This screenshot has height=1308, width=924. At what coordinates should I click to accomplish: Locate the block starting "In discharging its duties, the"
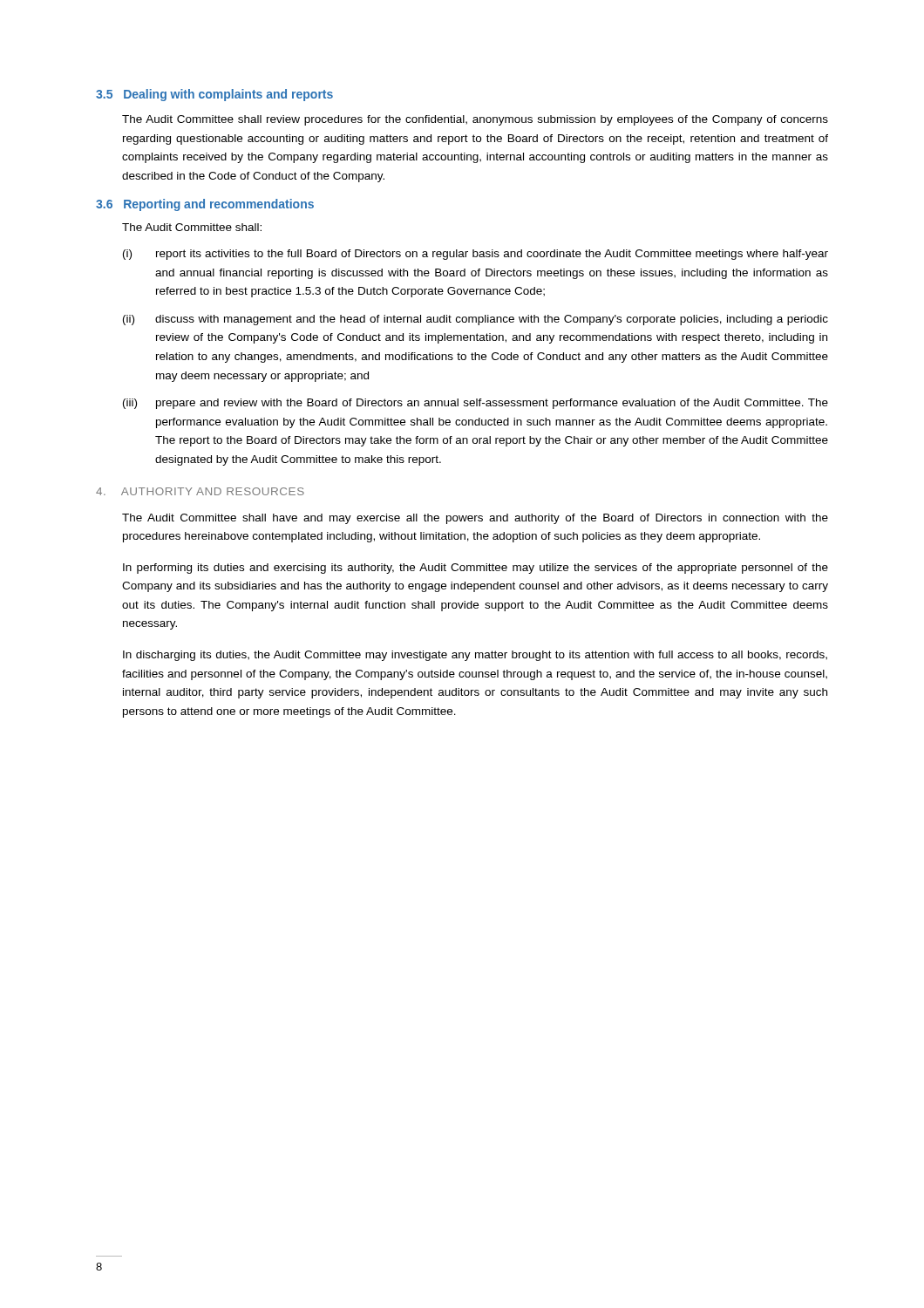point(475,683)
